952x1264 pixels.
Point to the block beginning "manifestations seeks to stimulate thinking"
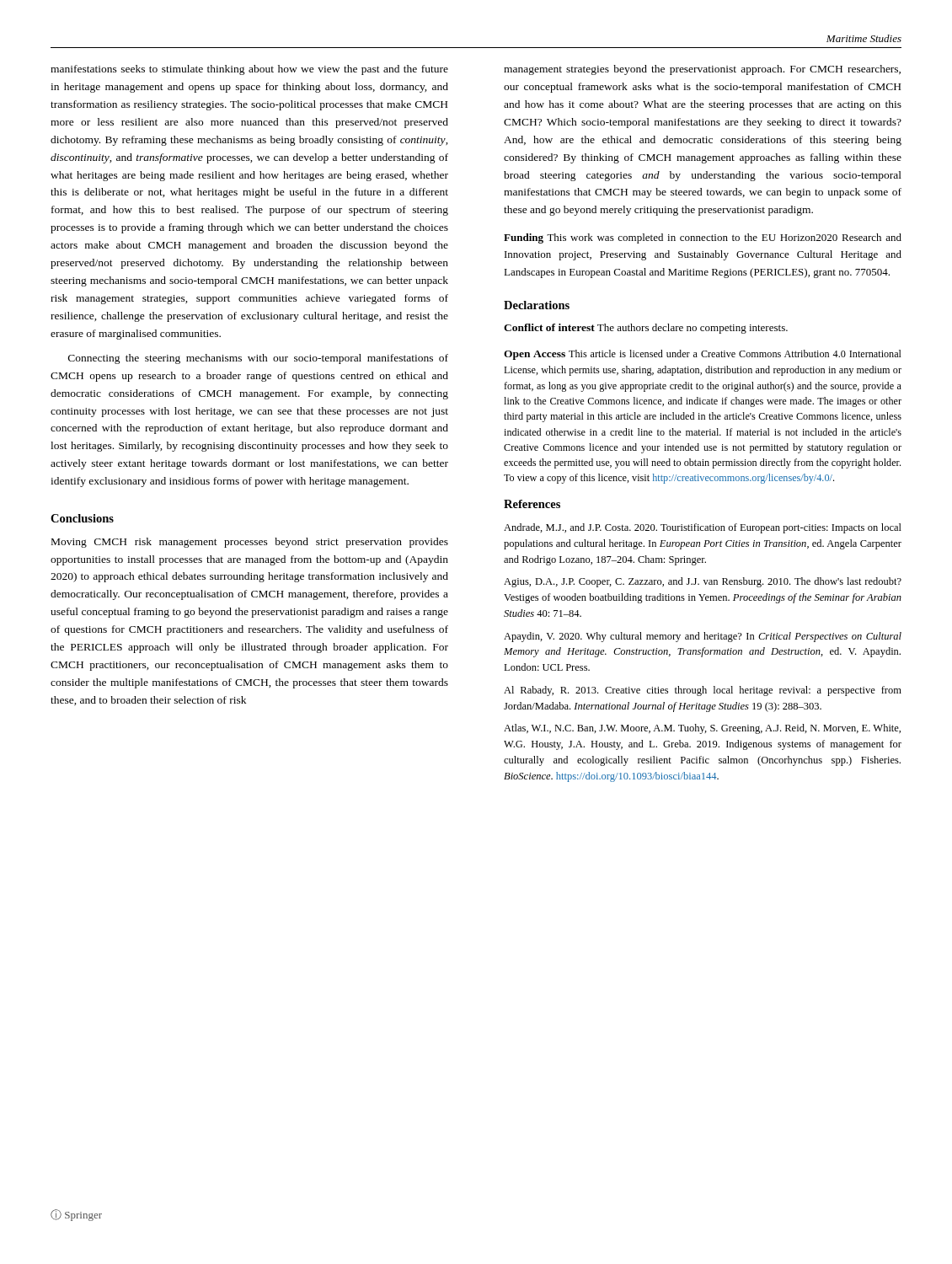click(249, 202)
